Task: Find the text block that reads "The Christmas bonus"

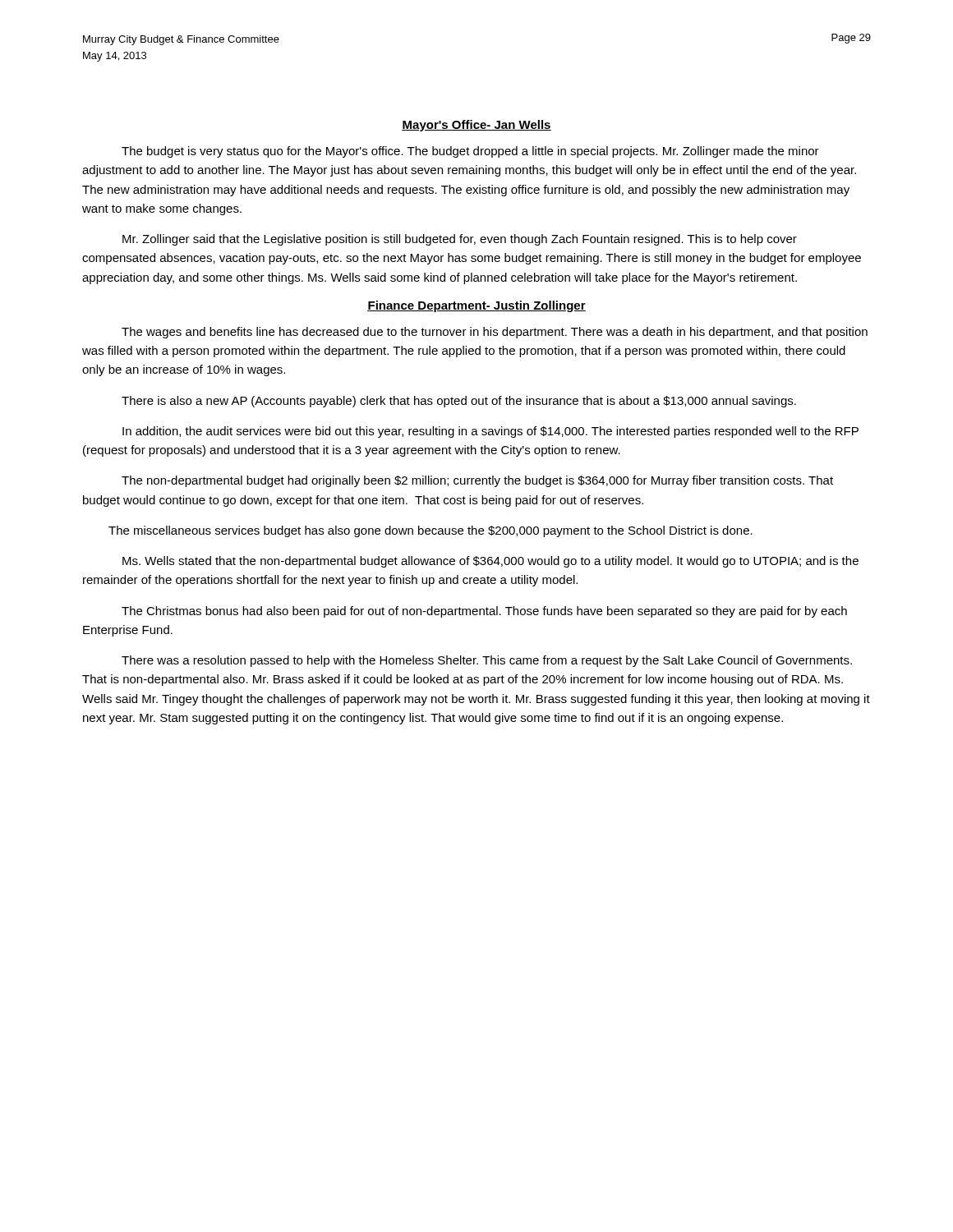Action: (465, 620)
